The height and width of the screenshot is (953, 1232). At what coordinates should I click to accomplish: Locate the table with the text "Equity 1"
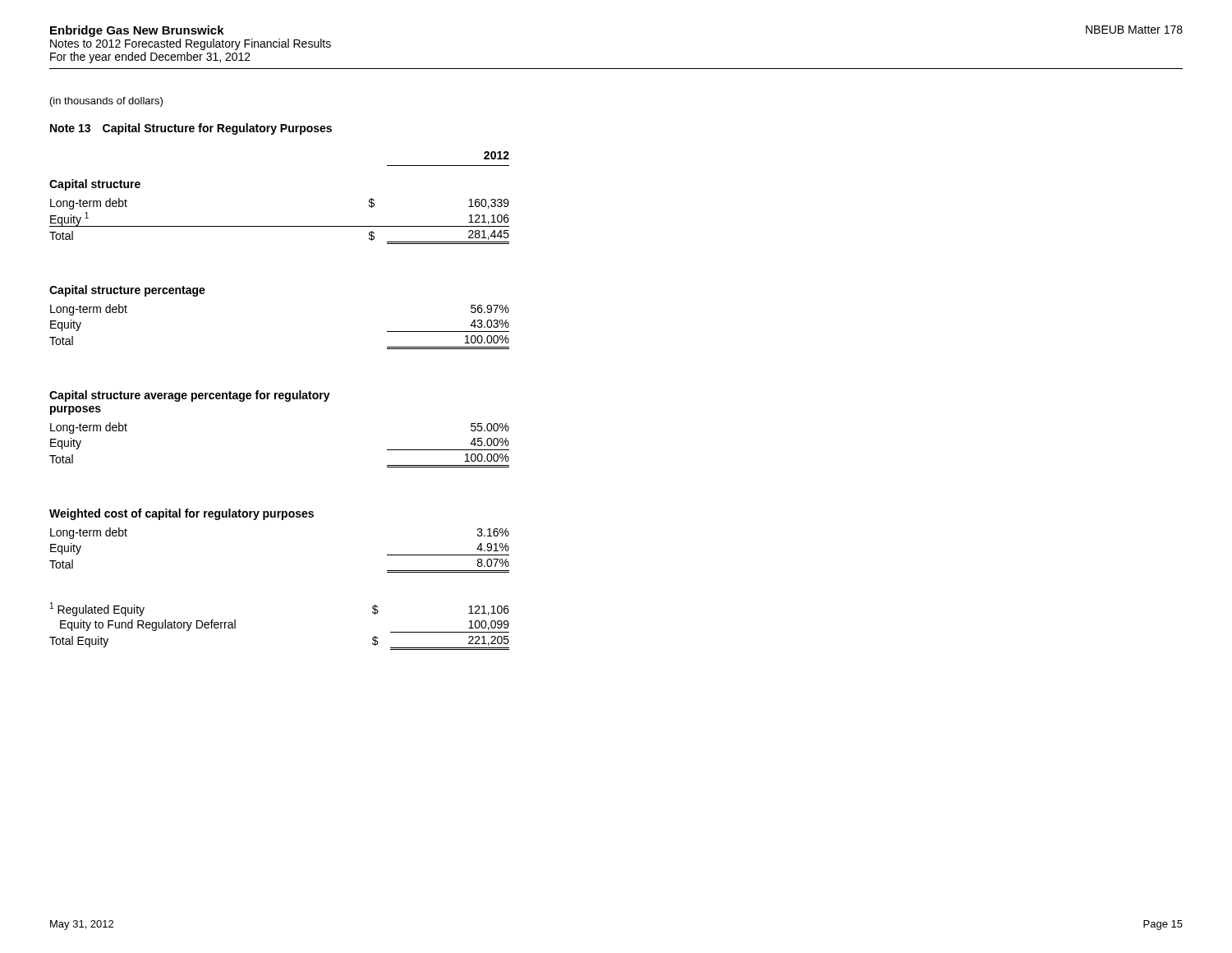[296, 206]
